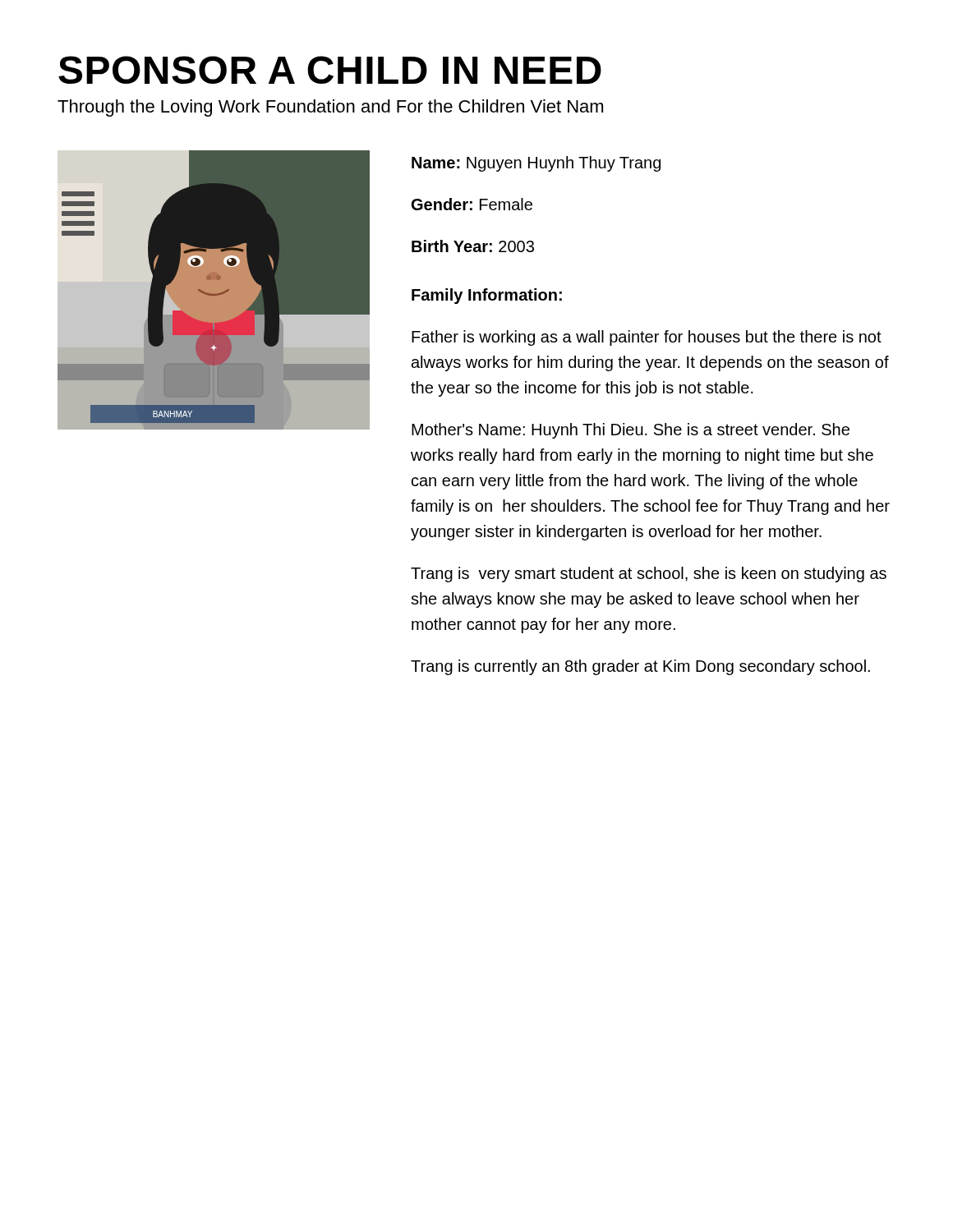Image resolution: width=953 pixels, height=1232 pixels.
Task: Where is the passage that starts "Through the Loving"?
Action: 476,107
